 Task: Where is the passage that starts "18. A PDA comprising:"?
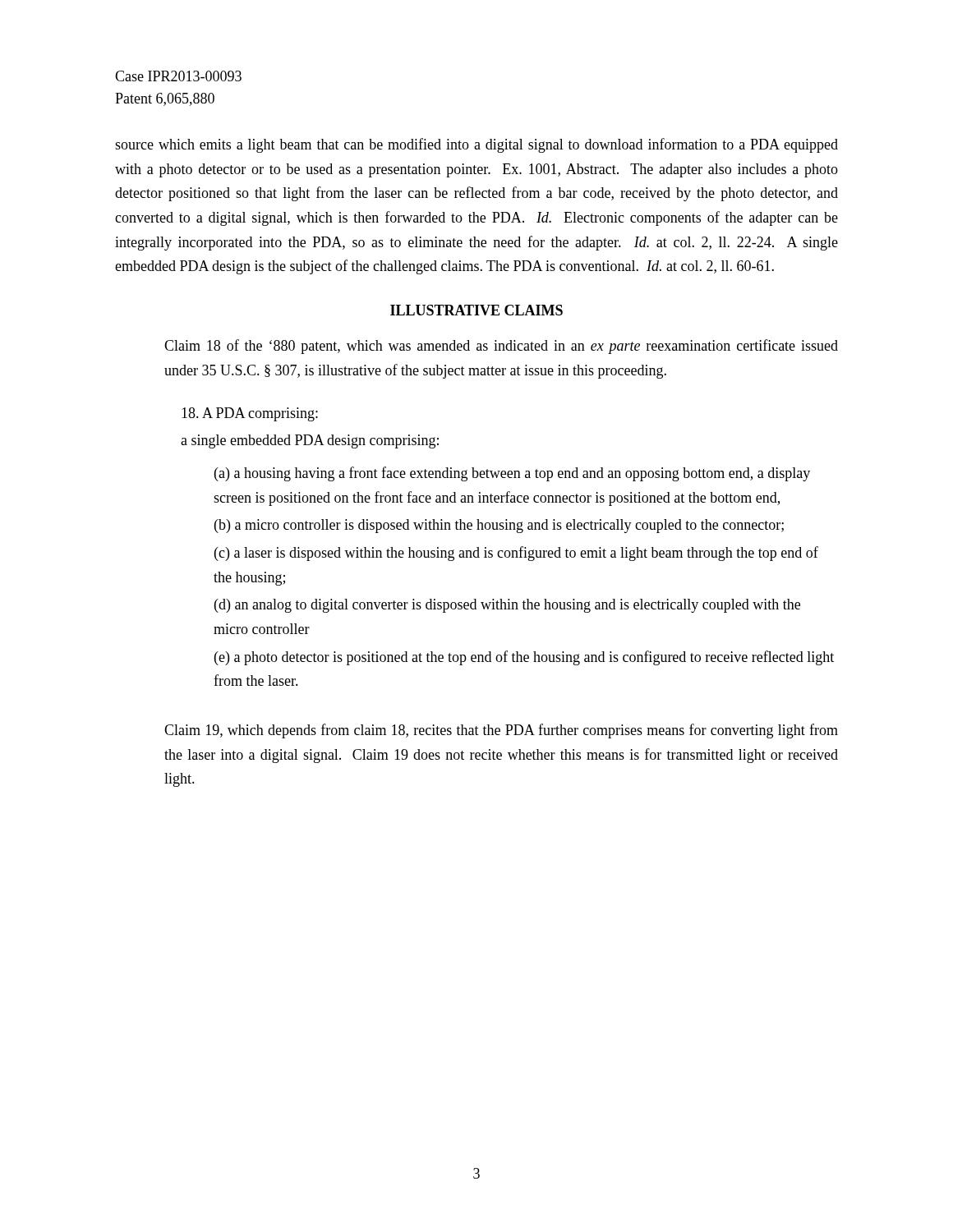(x=509, y=548)
